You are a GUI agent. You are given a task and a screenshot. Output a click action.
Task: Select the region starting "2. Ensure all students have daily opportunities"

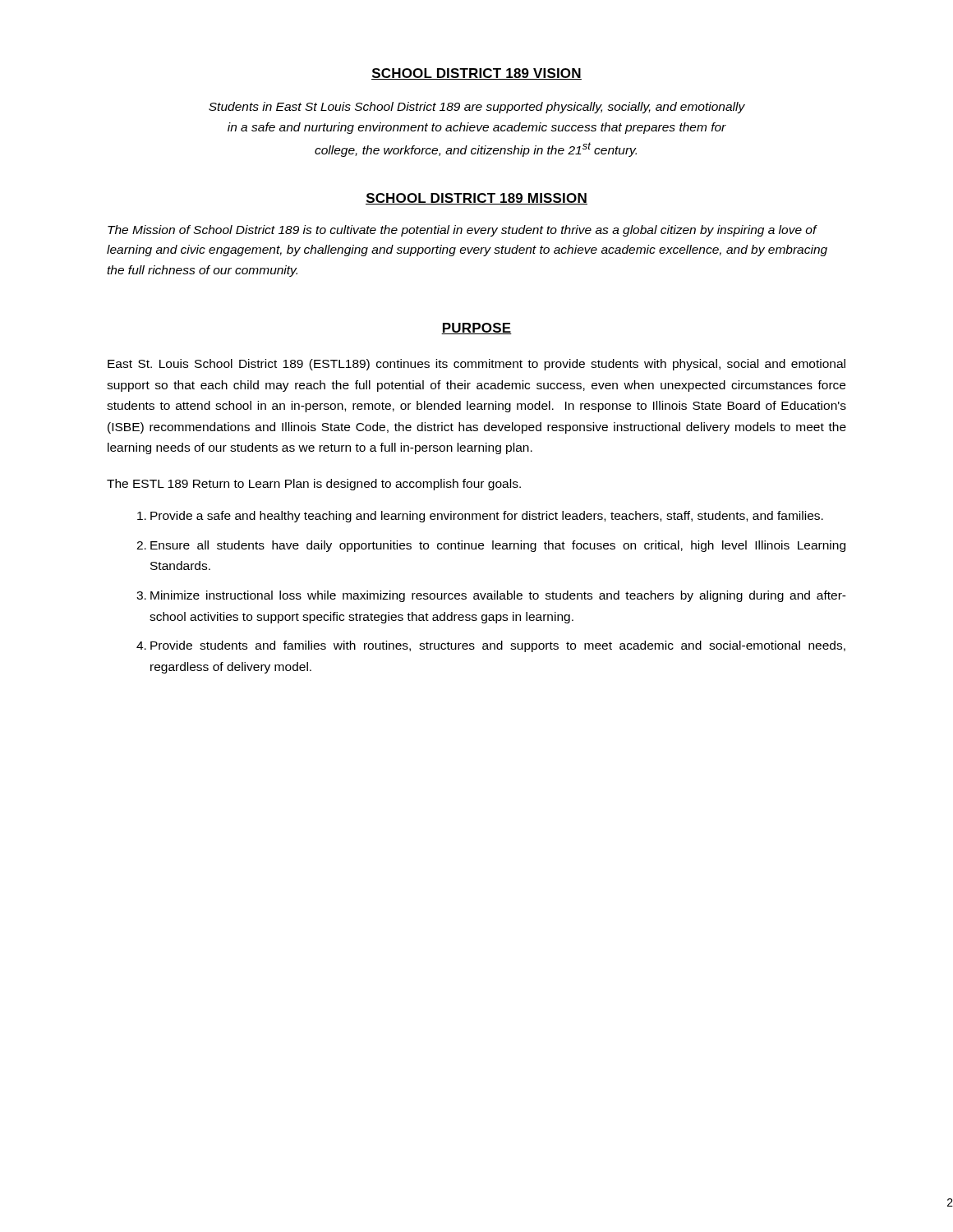click(476, 556)
